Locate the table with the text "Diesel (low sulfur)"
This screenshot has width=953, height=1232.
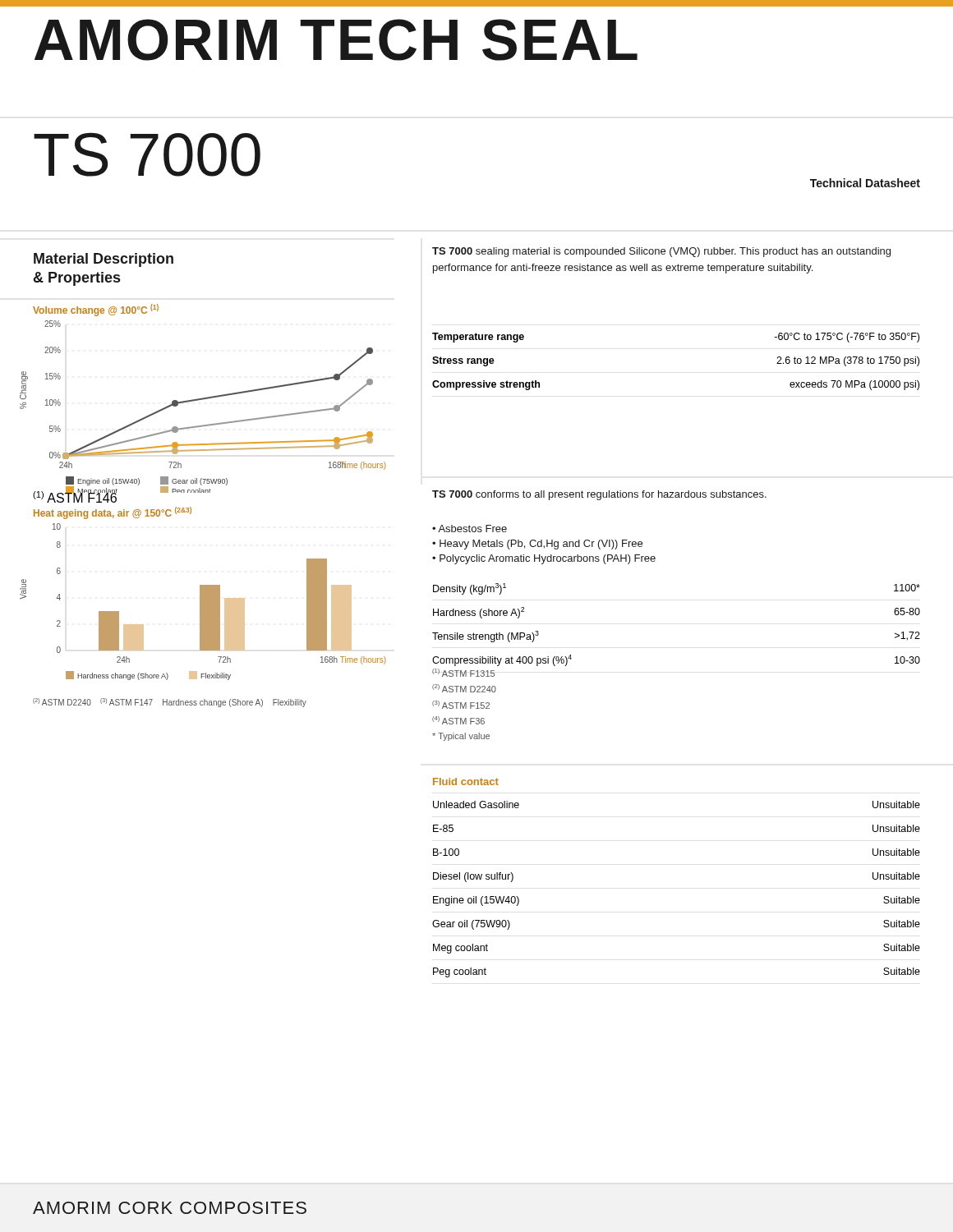click(x=676, y=888)
